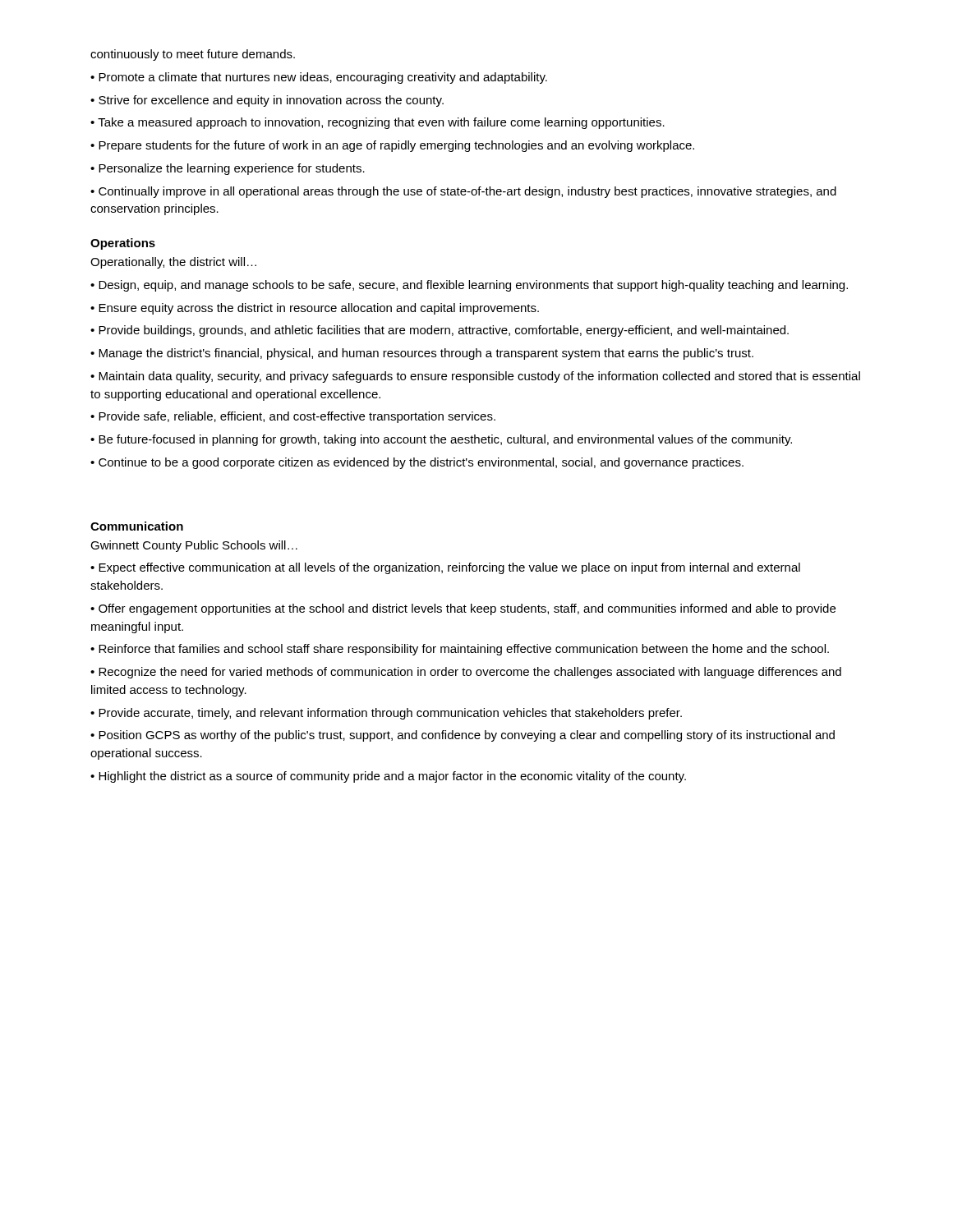Viewport: 953px width, 1232px height.
Task: Select the list item containing "• Expect effective communication at all"
Action: [x=446, y=576]
